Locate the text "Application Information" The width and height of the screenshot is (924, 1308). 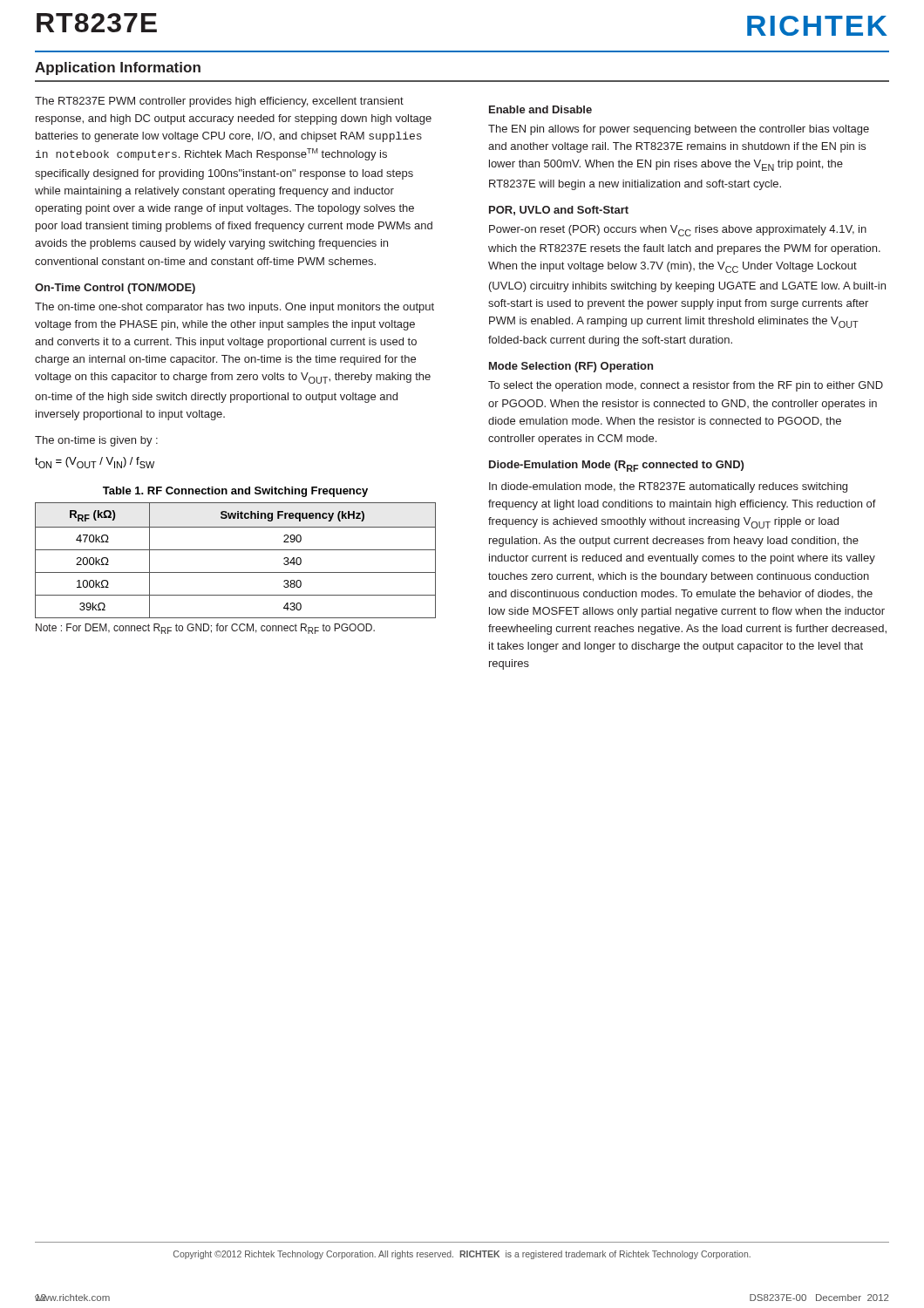pyautogui.click(x=118, y=68)
